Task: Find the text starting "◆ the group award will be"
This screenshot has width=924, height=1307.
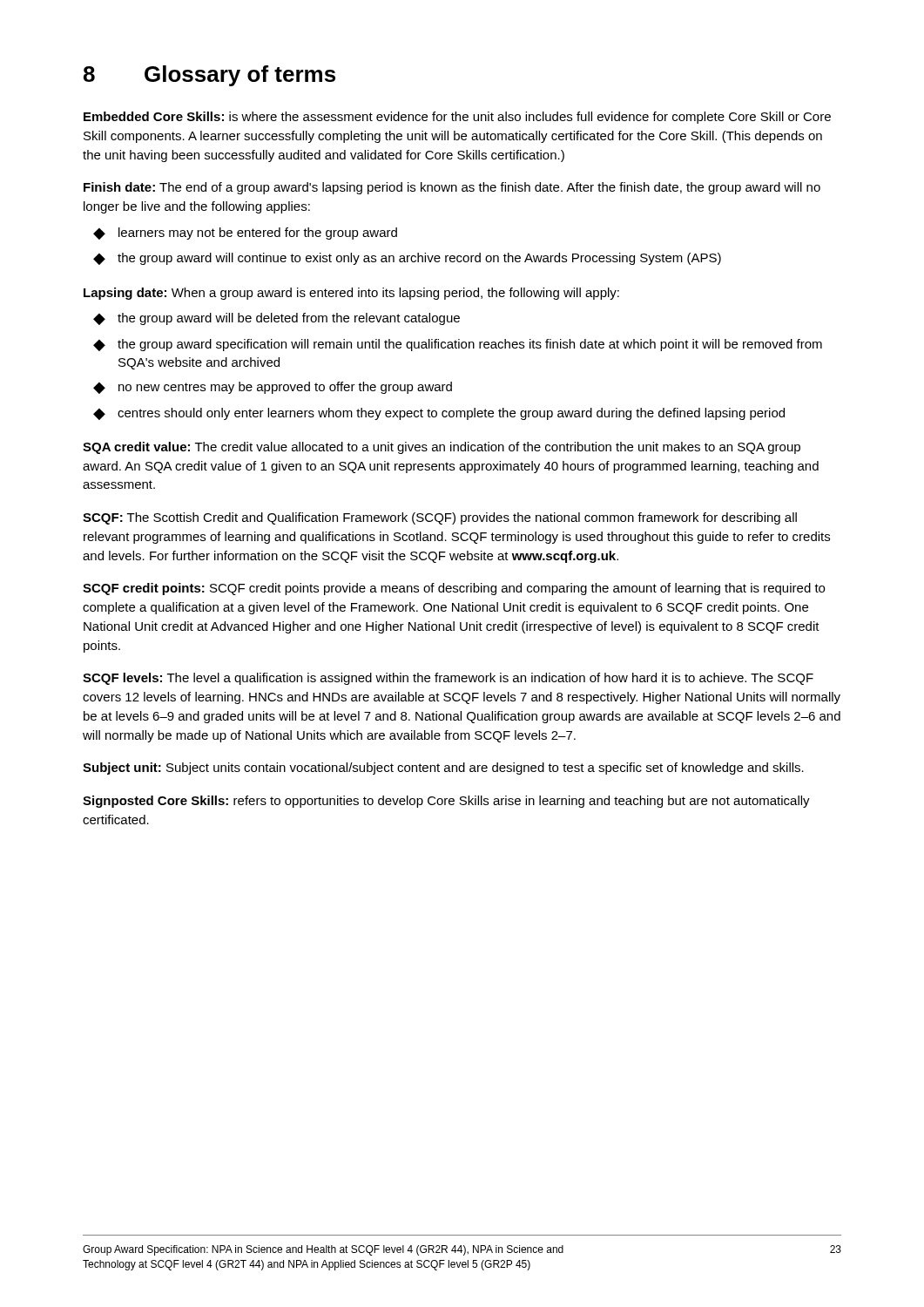Action: [x=462, y=319]
